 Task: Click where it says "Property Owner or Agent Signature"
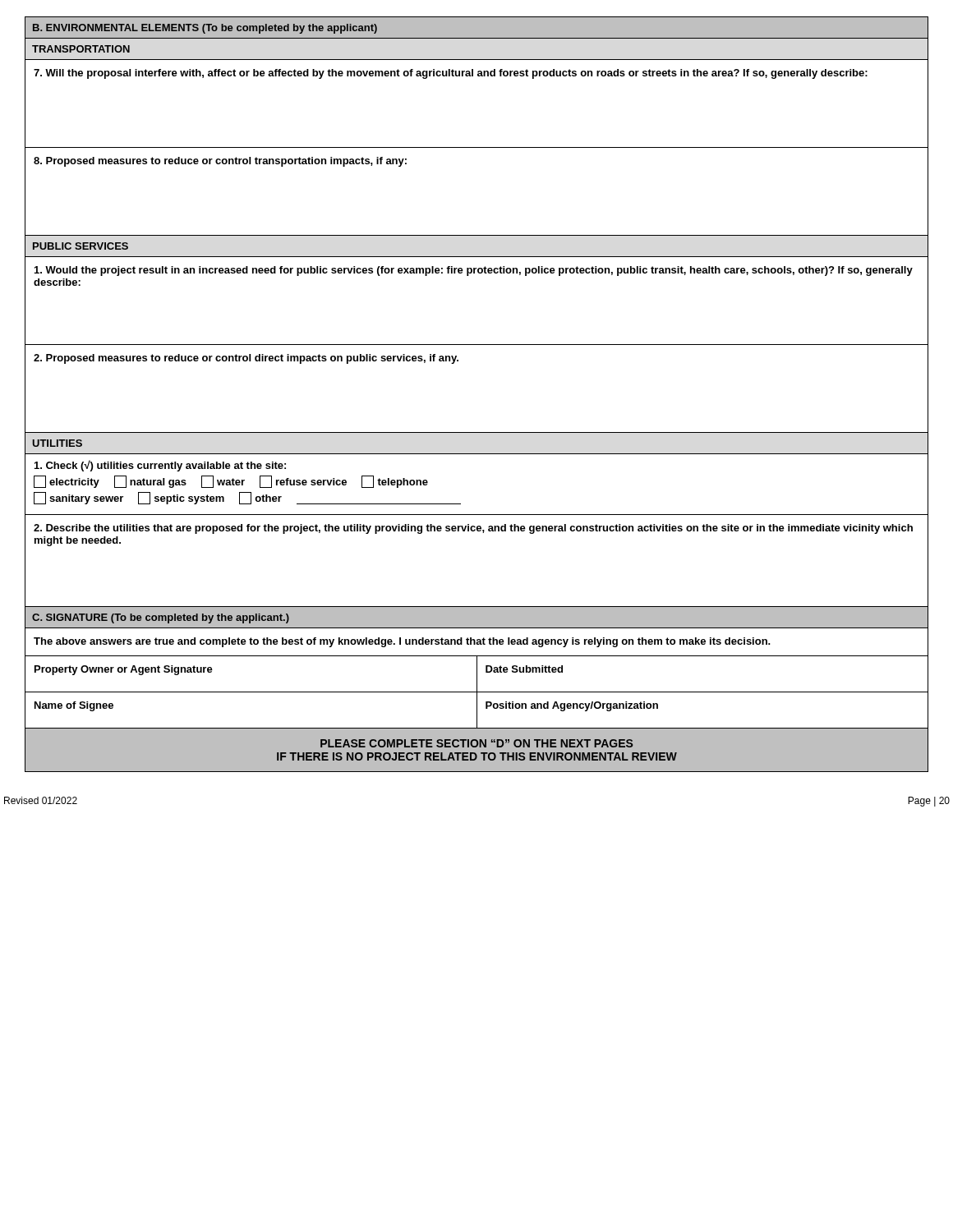point(123,669)
